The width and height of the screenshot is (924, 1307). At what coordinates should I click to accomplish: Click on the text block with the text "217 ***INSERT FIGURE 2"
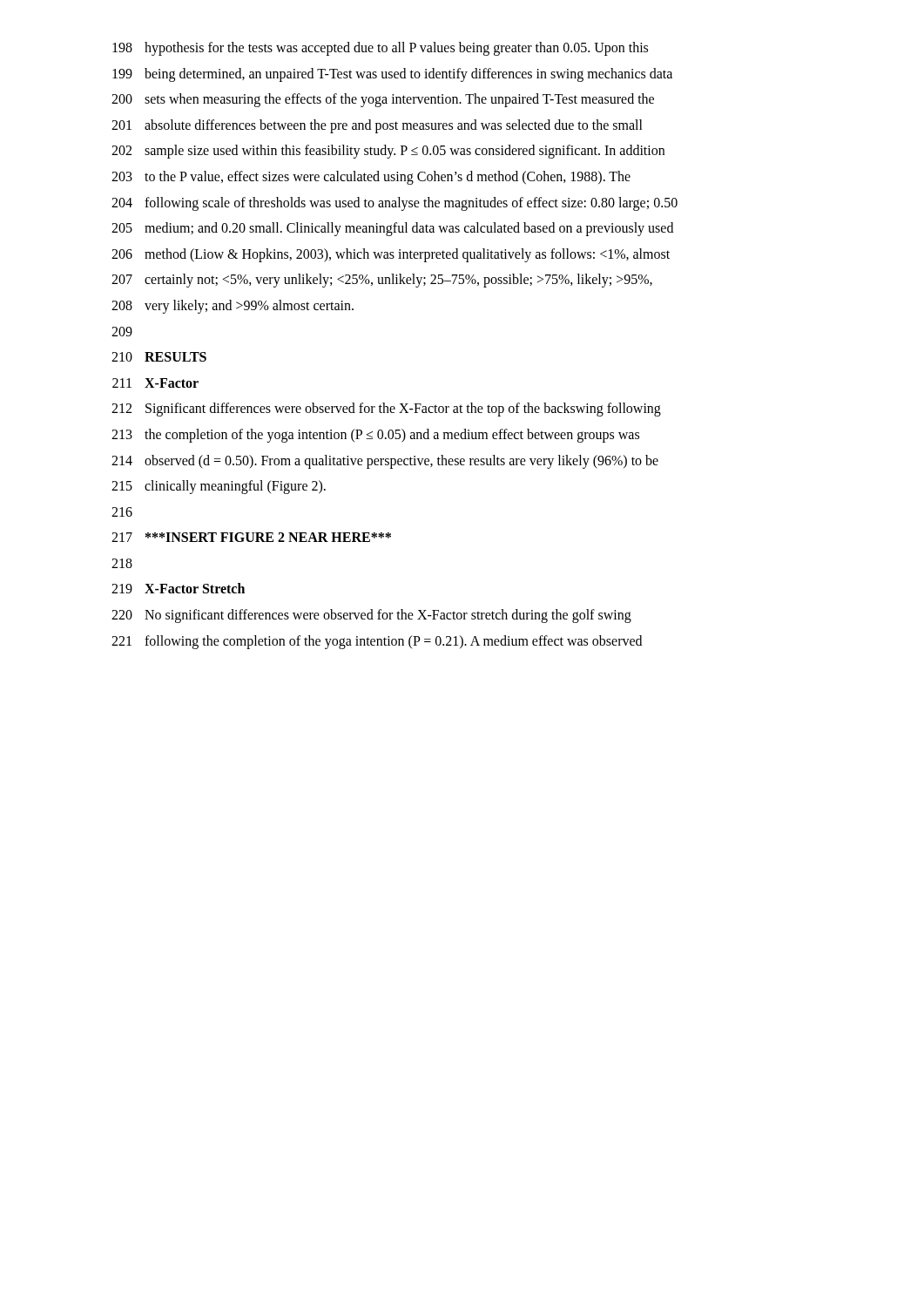pyautogui.click(x=251, y=537)
